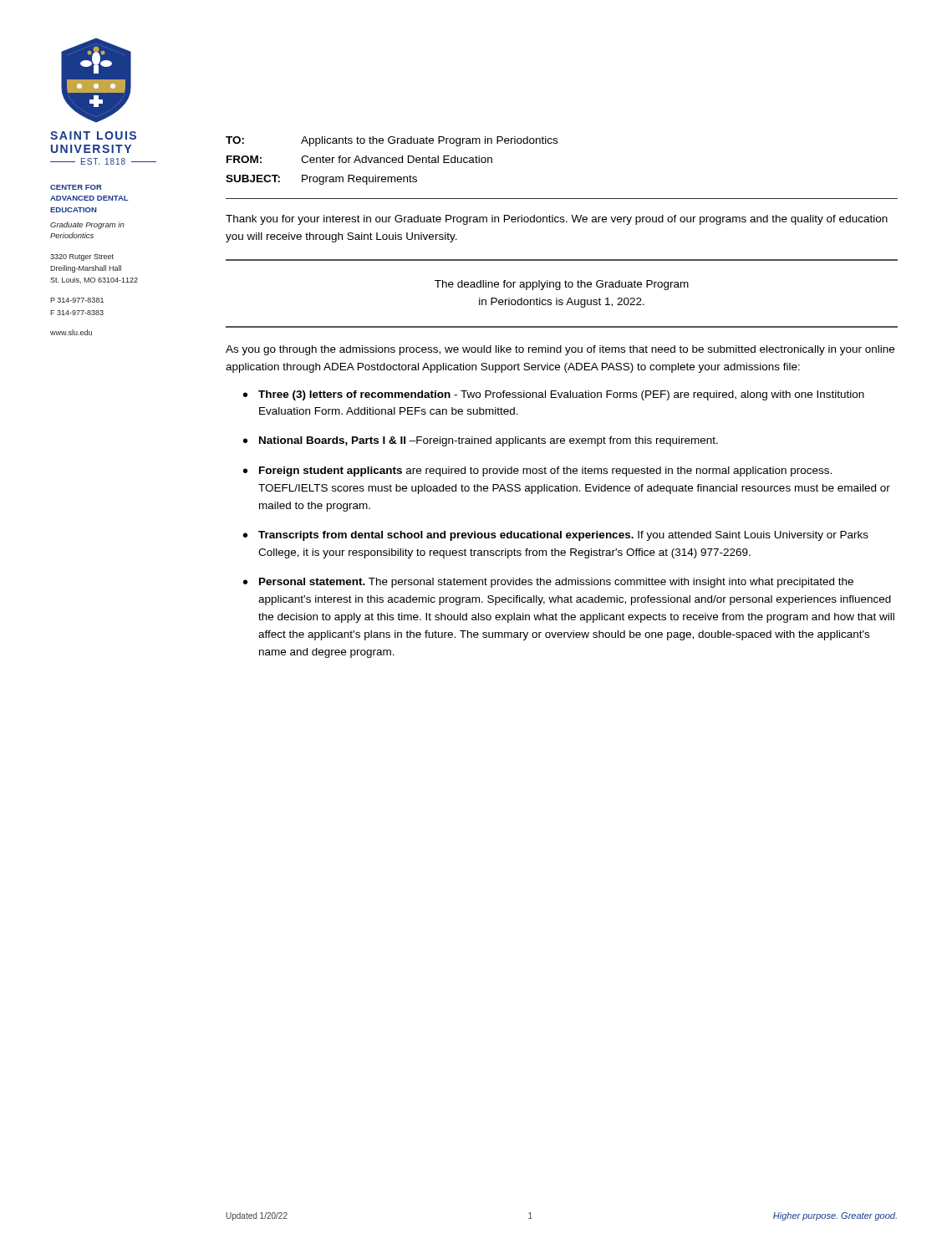Point to "P 314-977-8381 F 314-977-8383"
952x1254 pixels.
pos(77,307)
